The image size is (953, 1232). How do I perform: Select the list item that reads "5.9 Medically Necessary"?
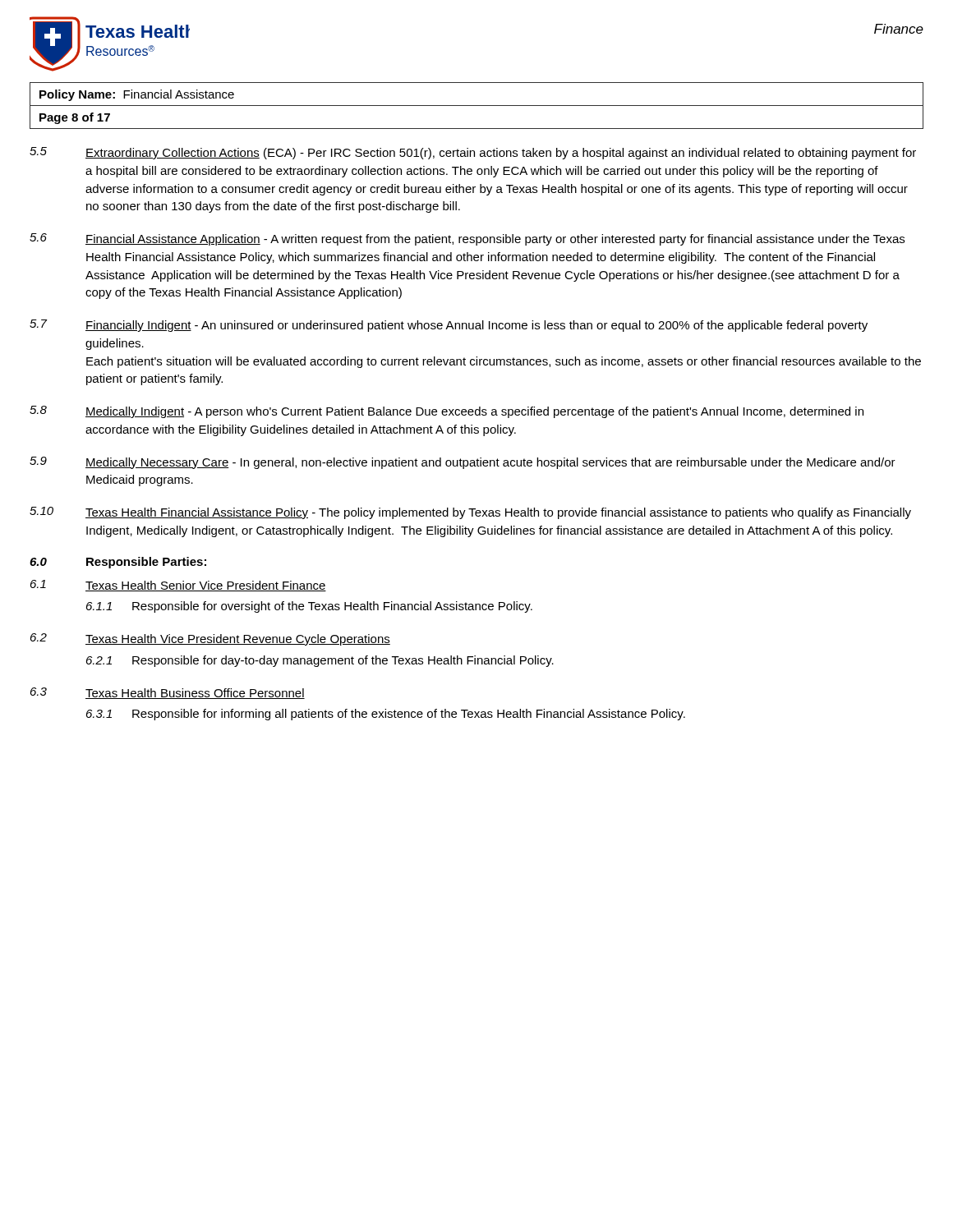click(476, 471)
